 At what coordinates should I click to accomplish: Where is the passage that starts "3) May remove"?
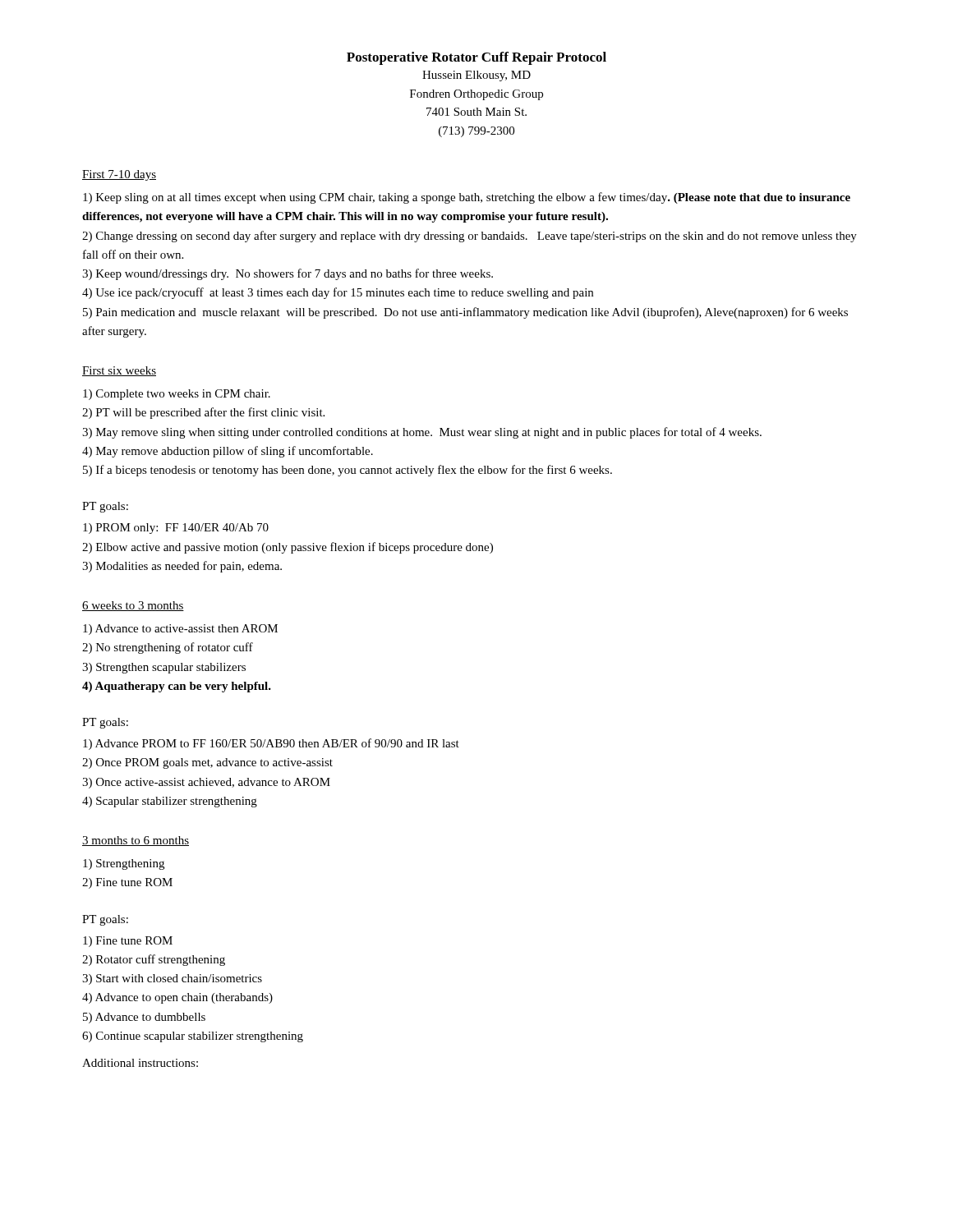pos(422,432)
